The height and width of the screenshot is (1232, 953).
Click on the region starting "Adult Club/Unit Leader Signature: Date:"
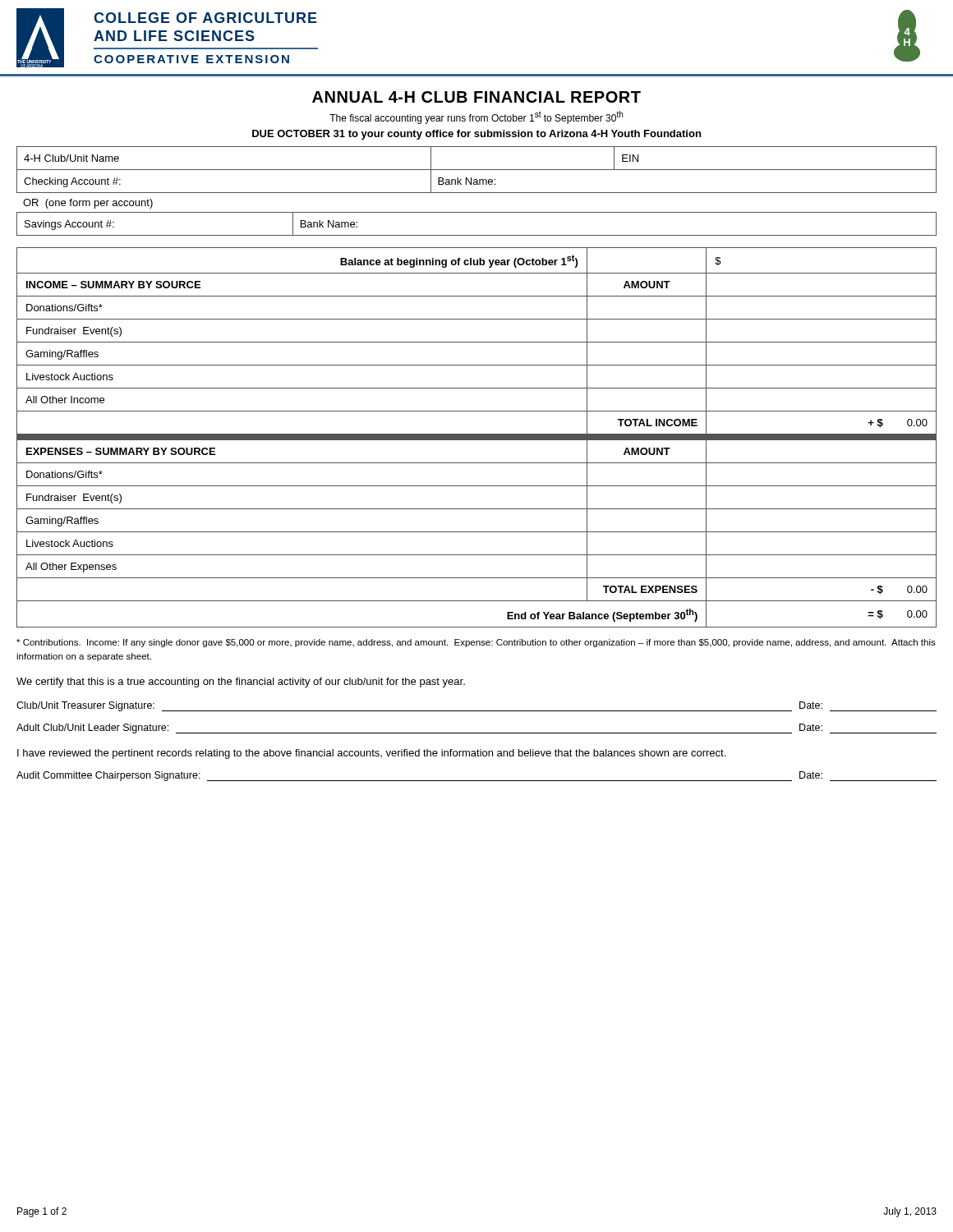[x=476, y=727]
